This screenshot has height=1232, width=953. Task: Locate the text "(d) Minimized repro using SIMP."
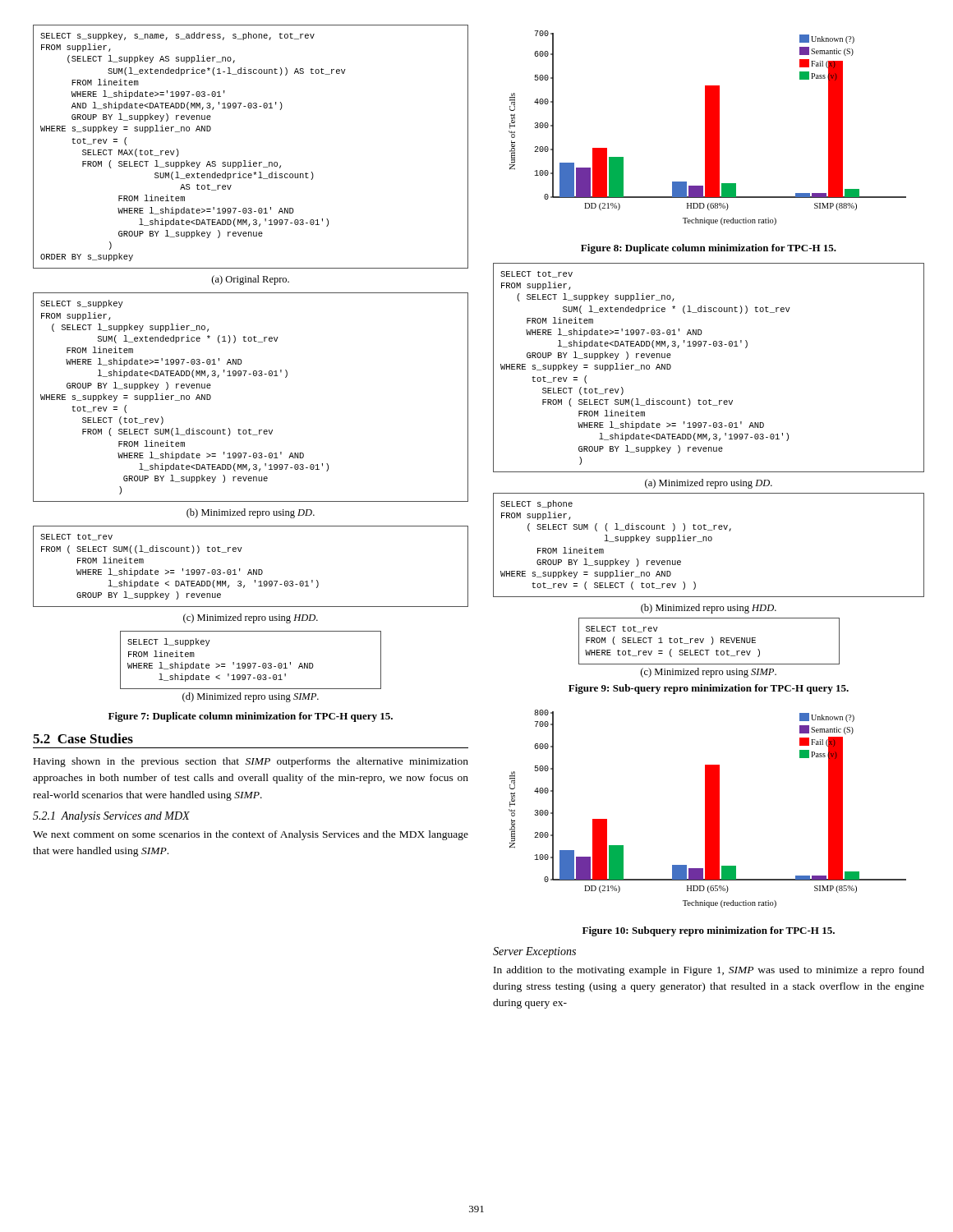pos(251,697)
